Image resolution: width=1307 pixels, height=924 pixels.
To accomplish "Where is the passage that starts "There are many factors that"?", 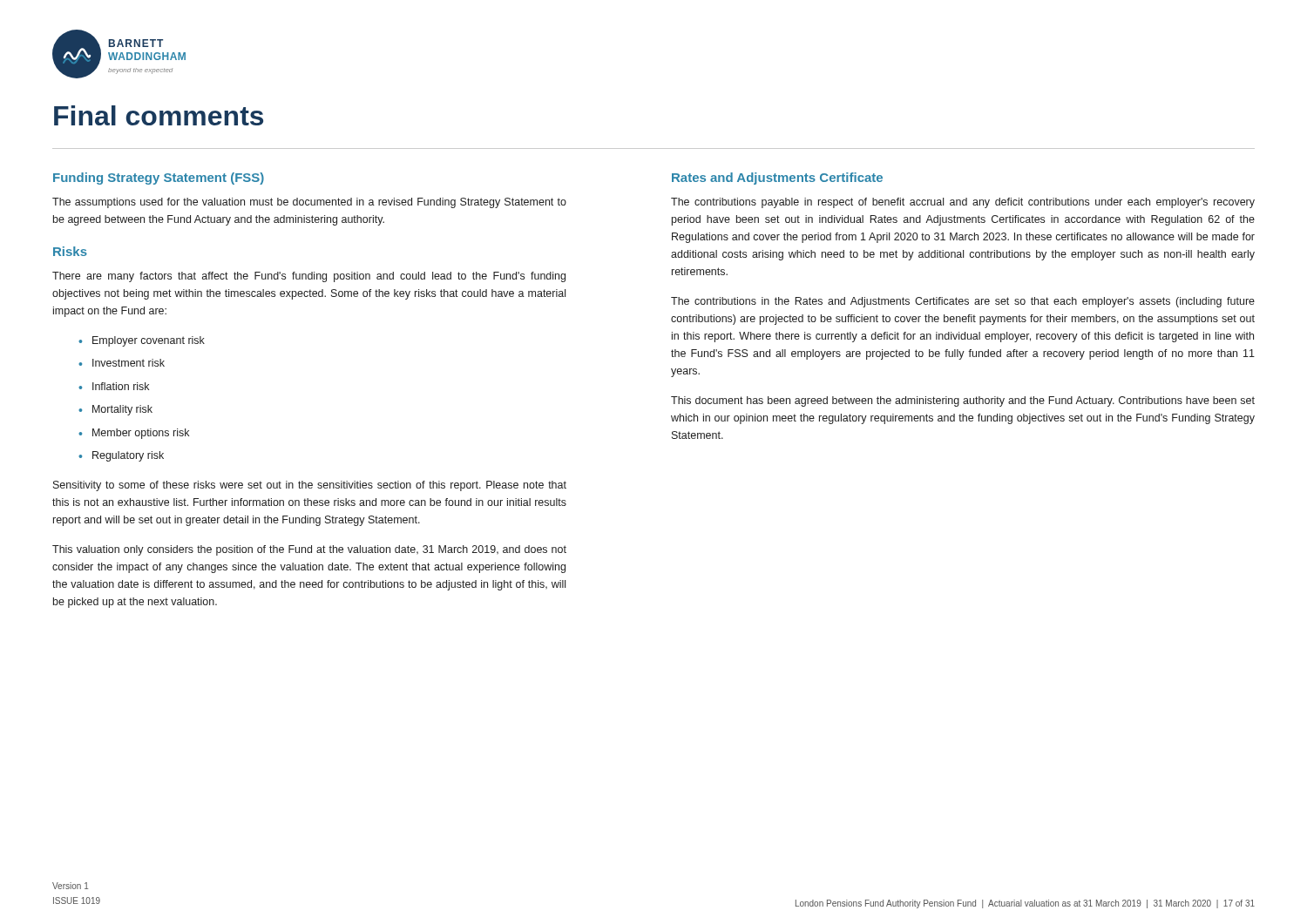I will click(x=309, y=294).
